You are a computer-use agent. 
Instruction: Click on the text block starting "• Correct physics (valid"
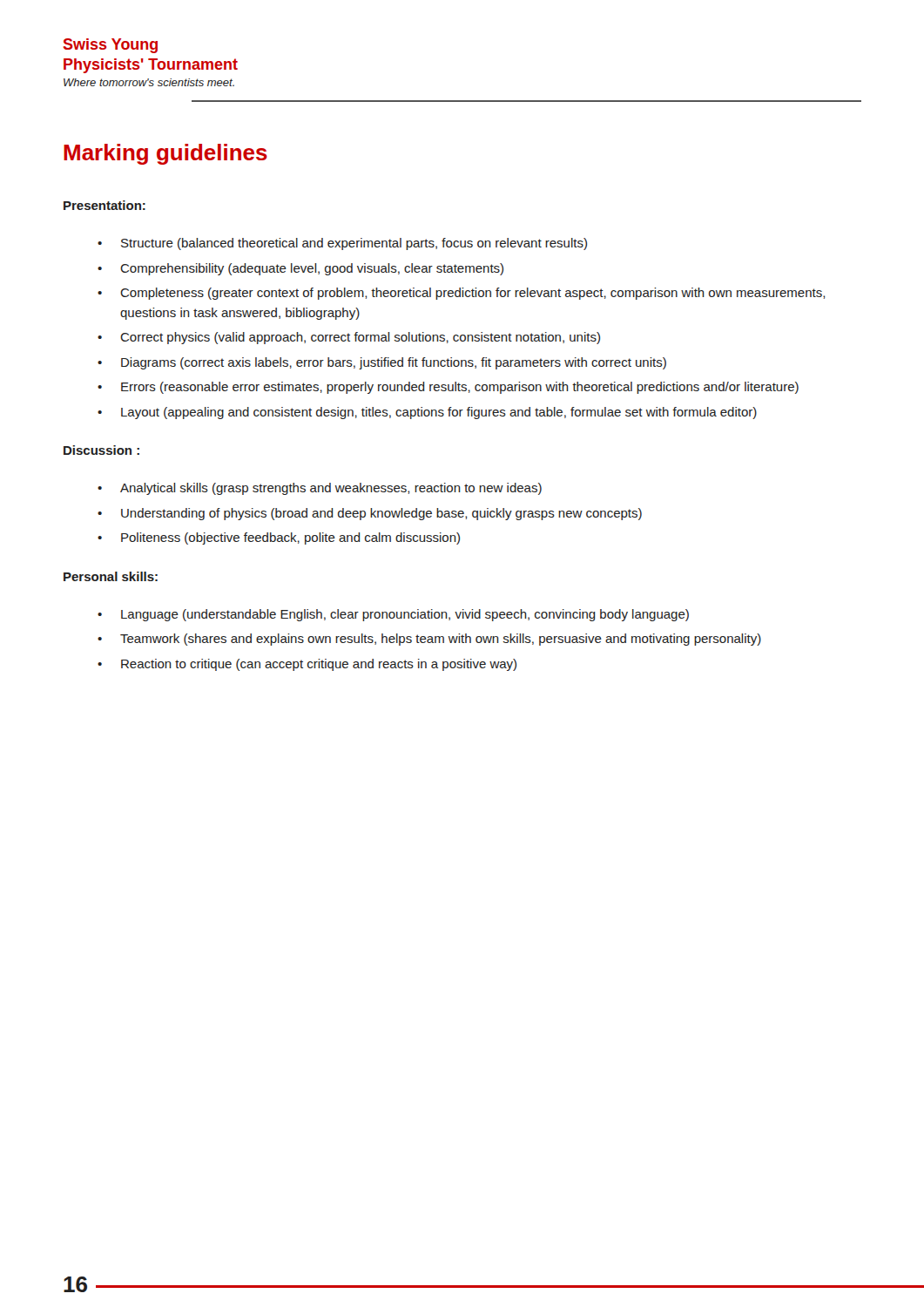349,337
